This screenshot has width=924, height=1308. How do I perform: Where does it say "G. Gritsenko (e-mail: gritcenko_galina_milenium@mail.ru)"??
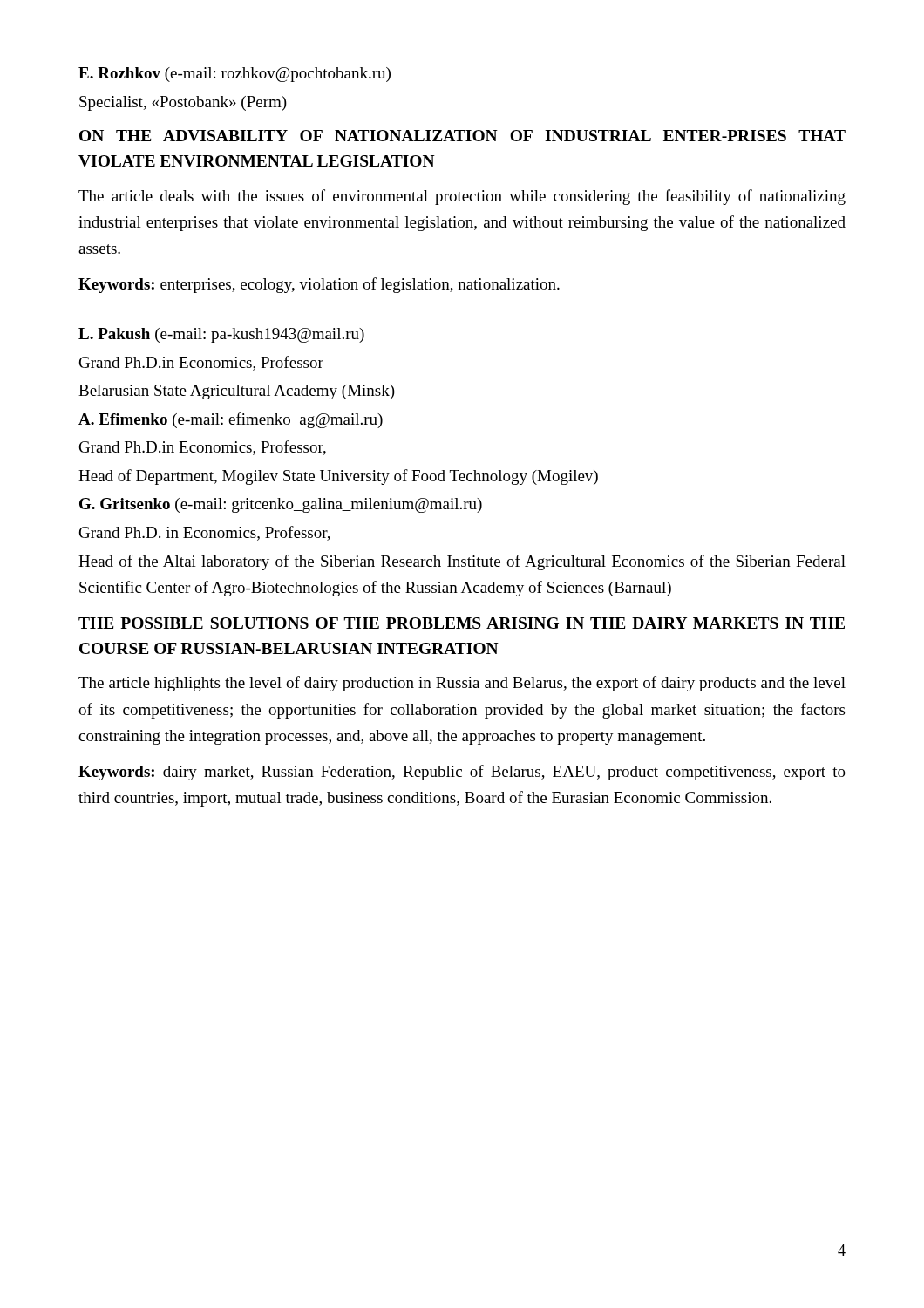point(280,504)
